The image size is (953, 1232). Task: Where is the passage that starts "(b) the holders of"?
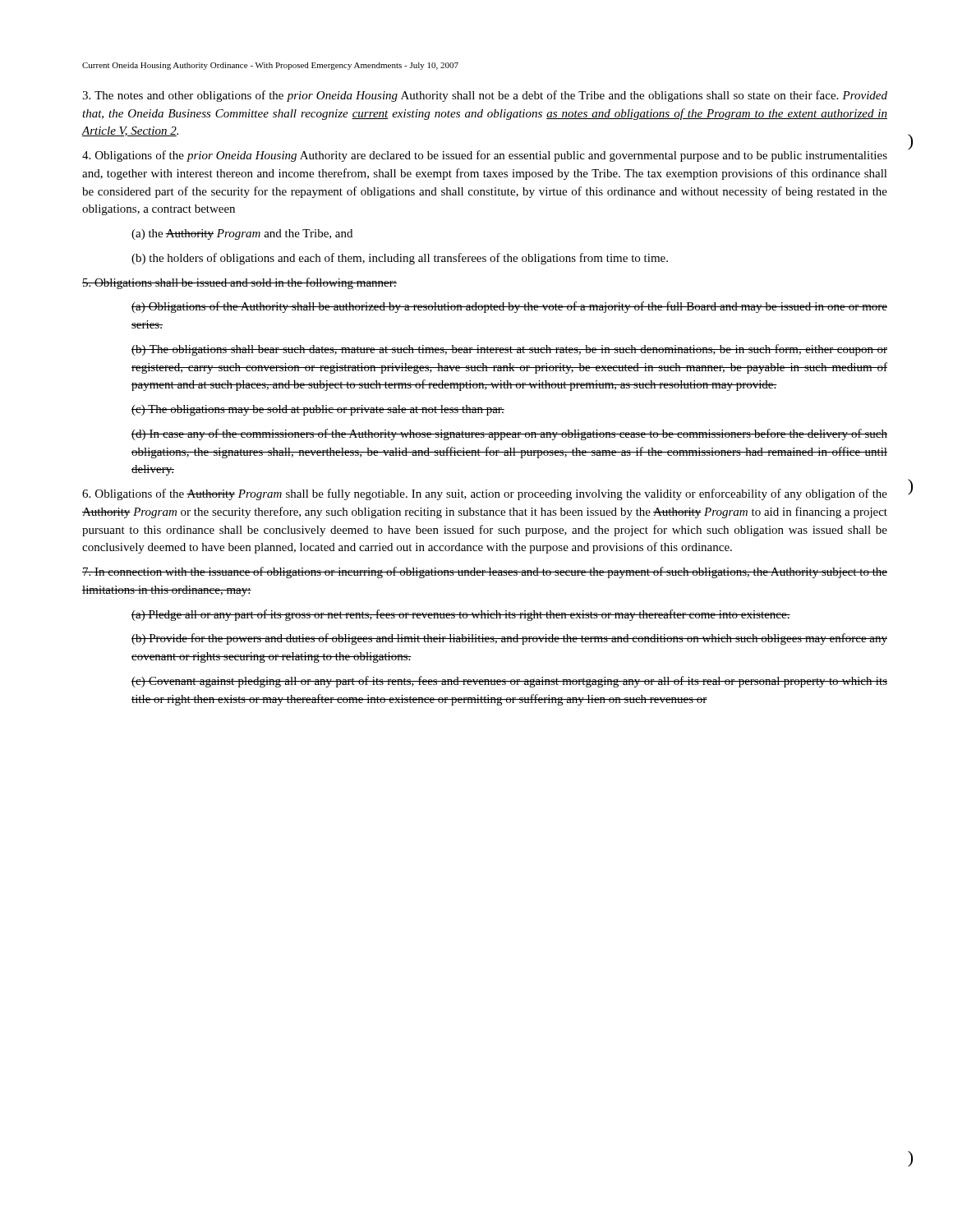(x=509, y=259)
